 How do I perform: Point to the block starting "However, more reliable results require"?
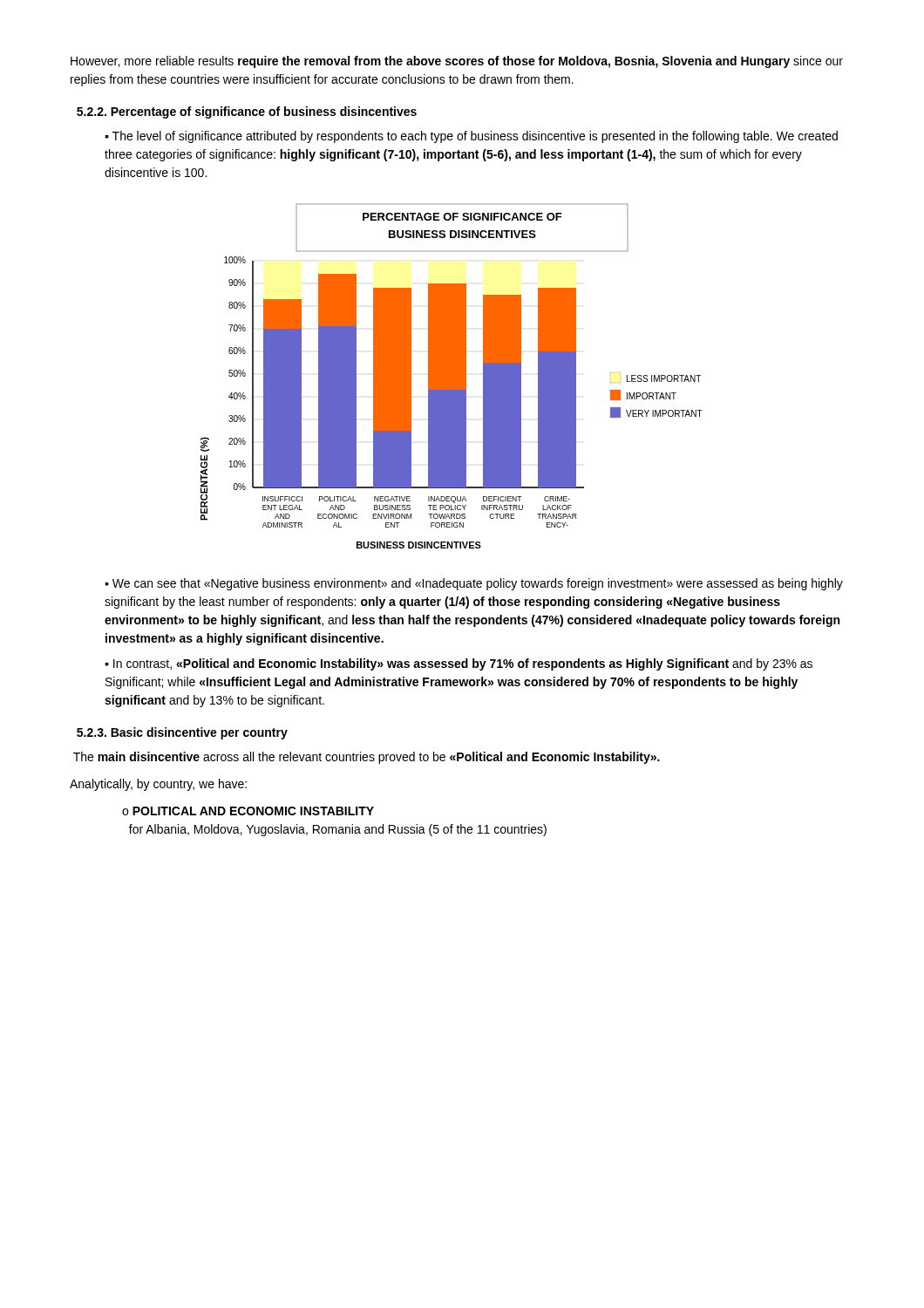click(456, 70)
